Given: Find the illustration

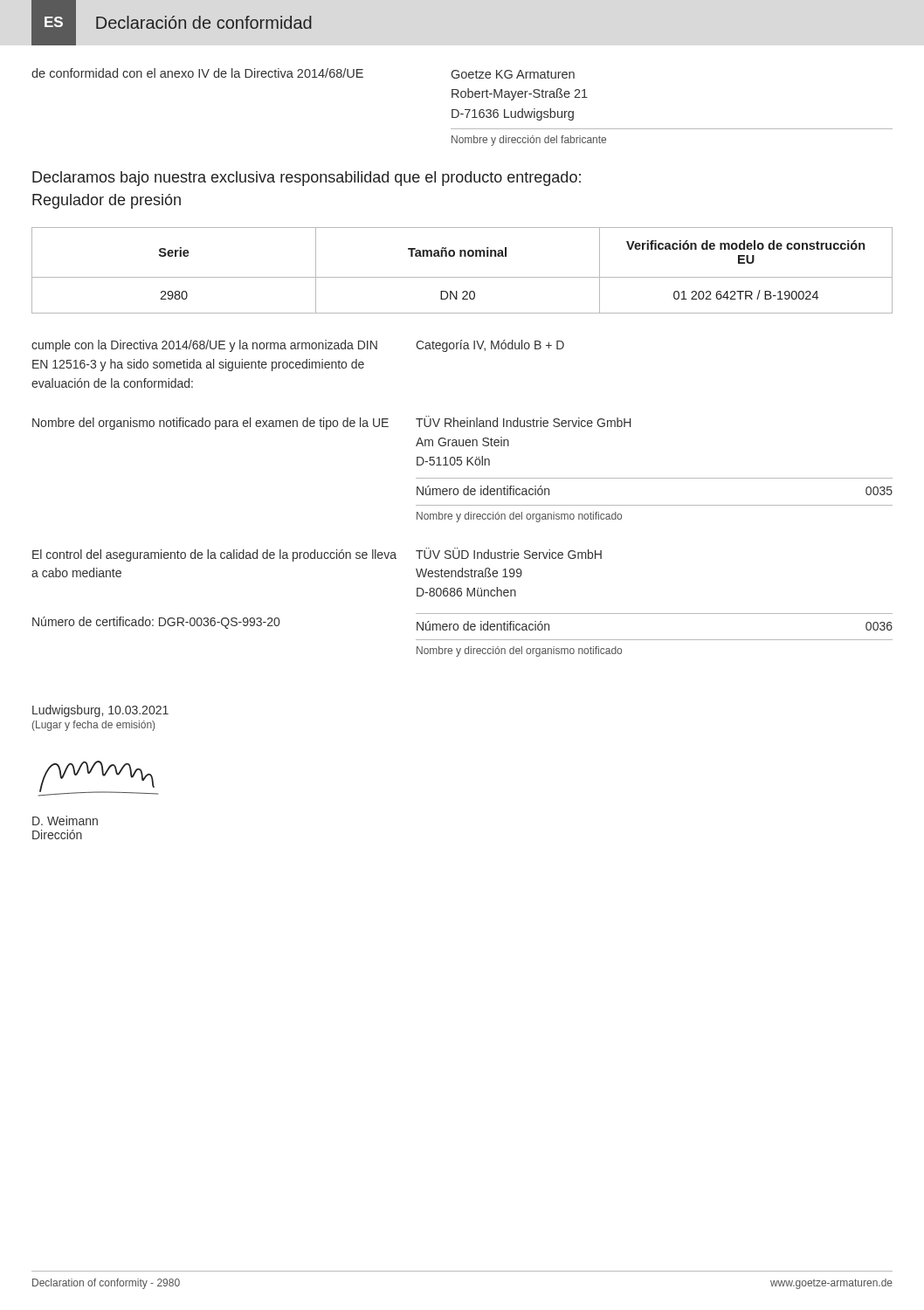Looking at the screenshot, I should pos(101,776).
